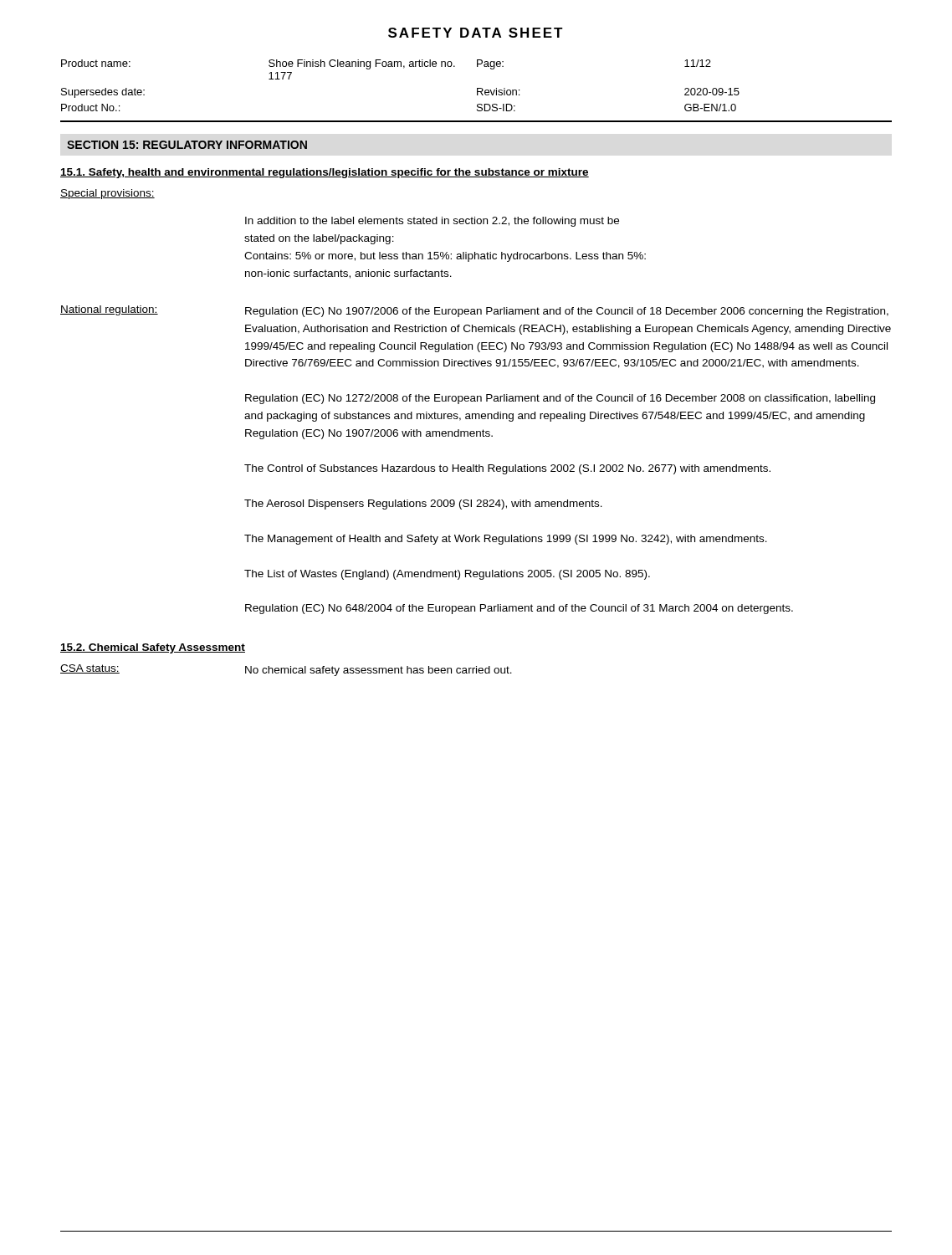Select the passage starting "In addition to the label"
952x1255 pixels.
click(445, 247)
